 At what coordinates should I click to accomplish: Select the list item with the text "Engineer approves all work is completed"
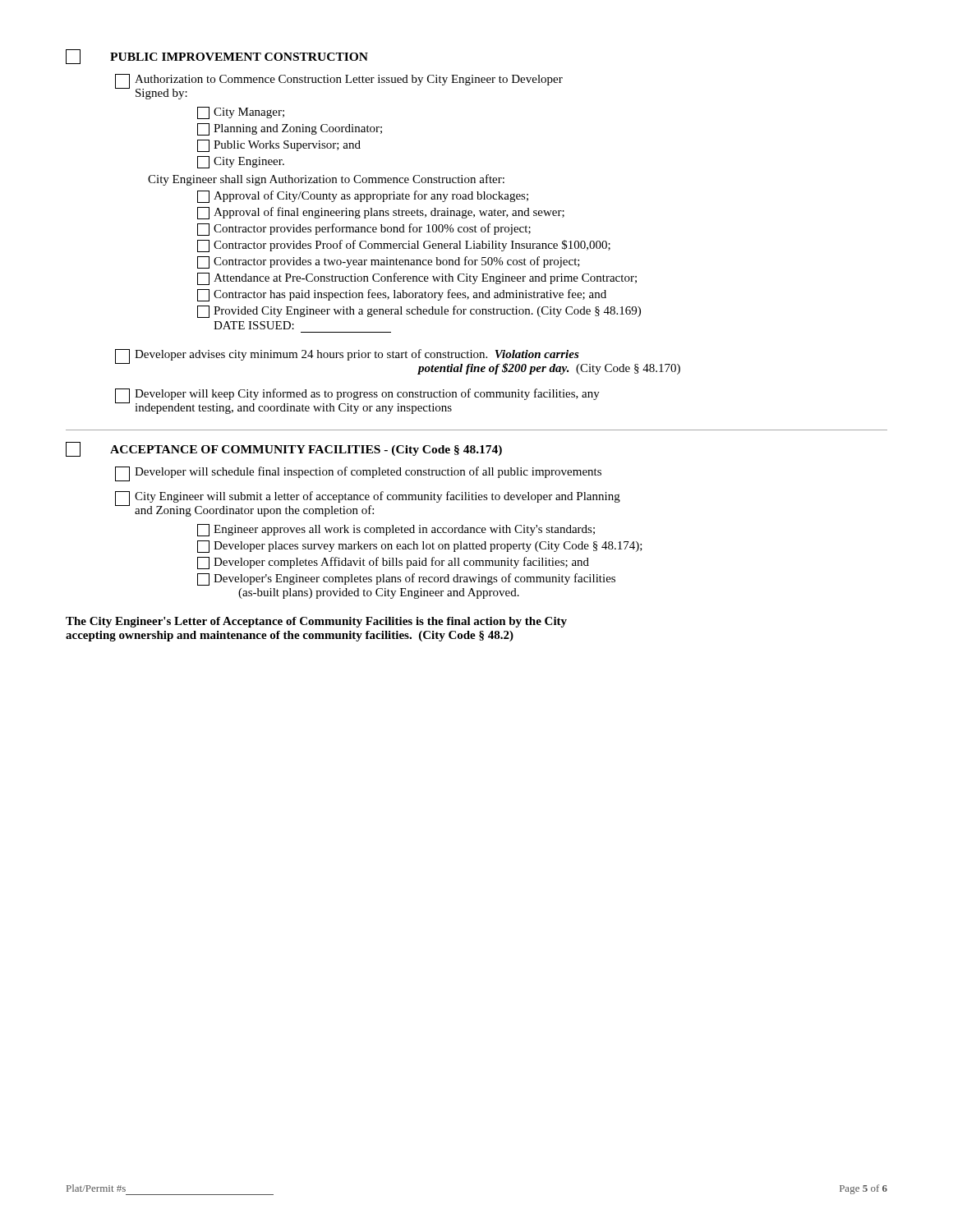pos(396,529)
